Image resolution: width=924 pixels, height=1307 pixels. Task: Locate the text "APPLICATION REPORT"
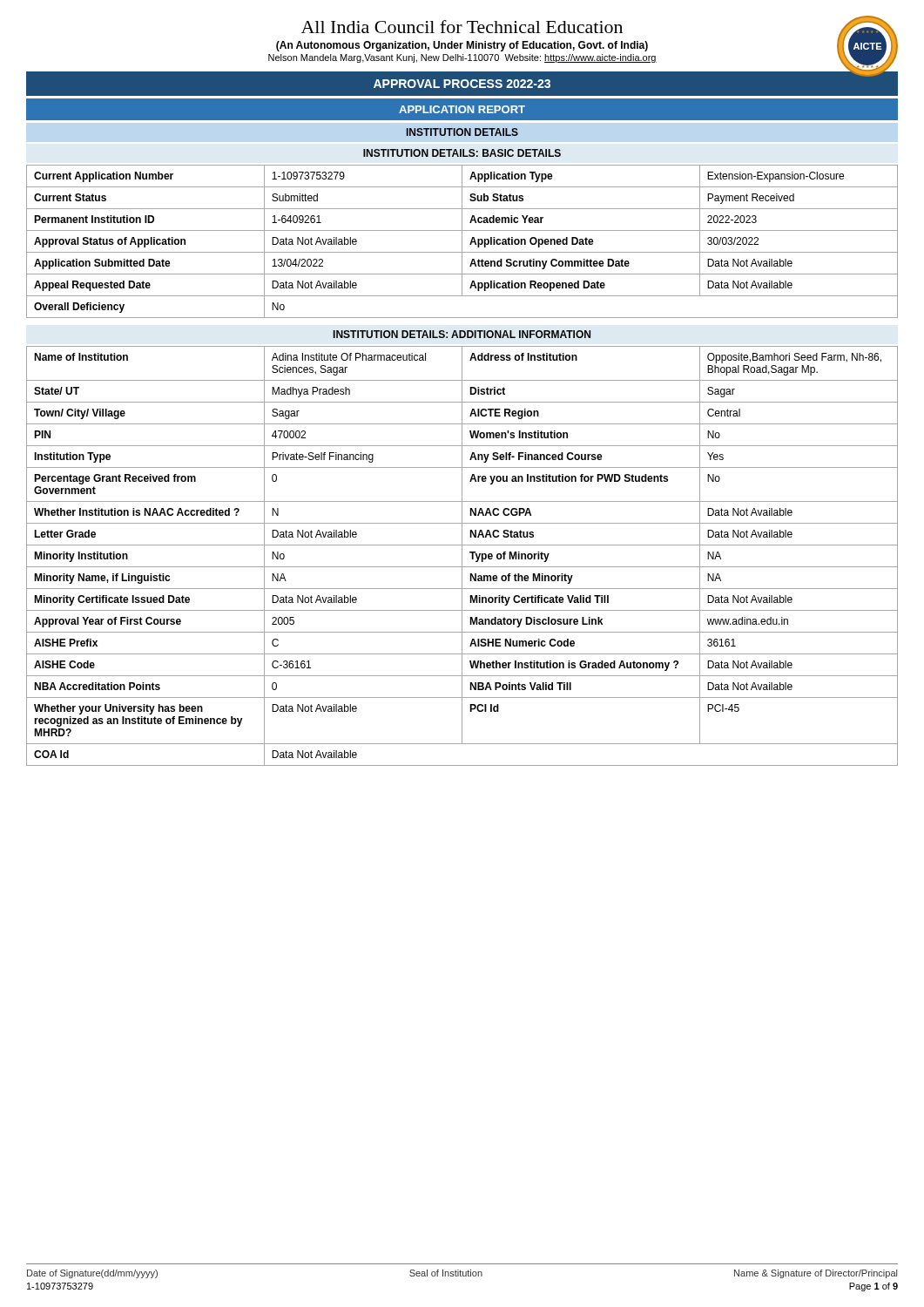[462, 109]
